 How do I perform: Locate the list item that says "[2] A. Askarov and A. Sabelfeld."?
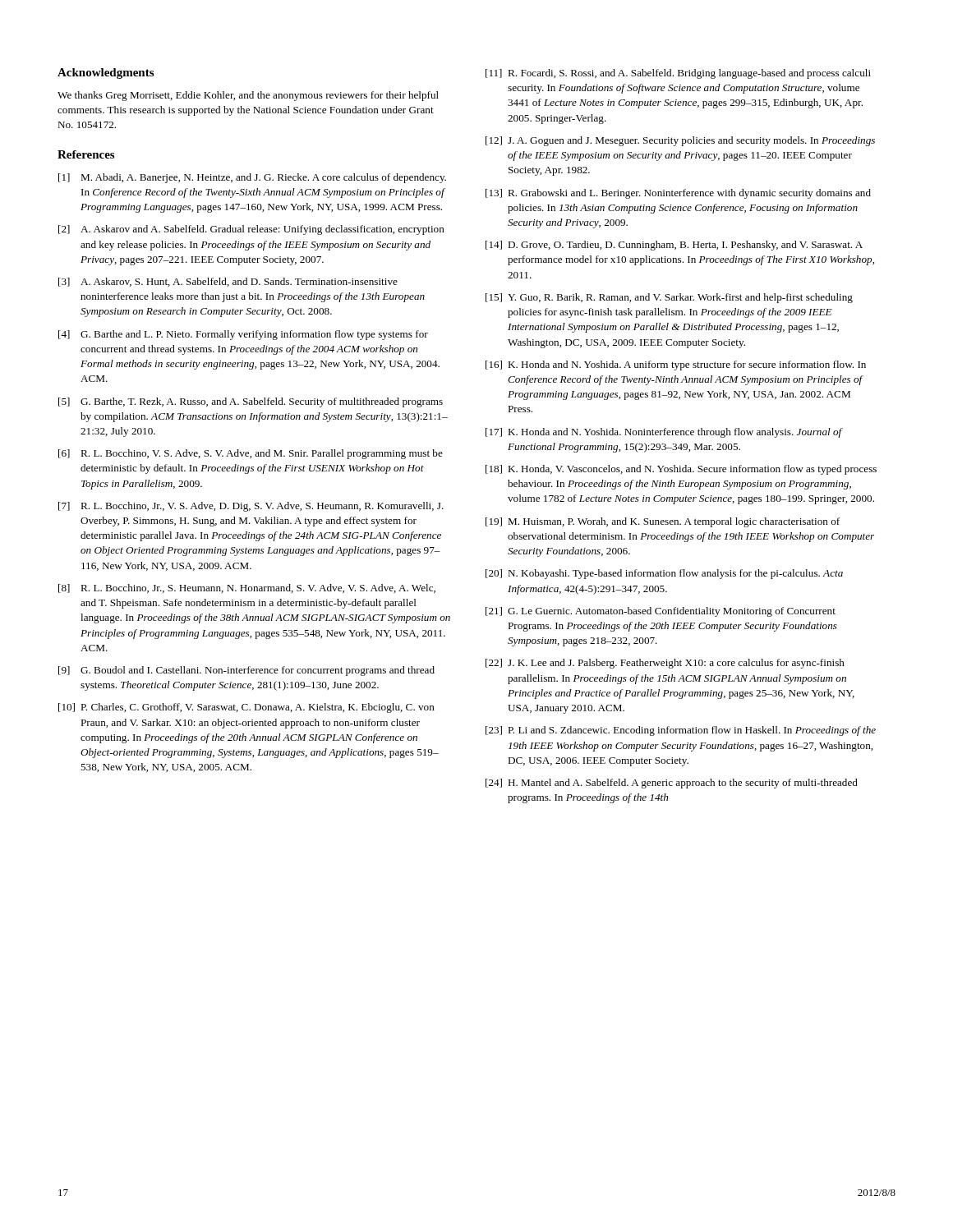click(x=255, y=244)
